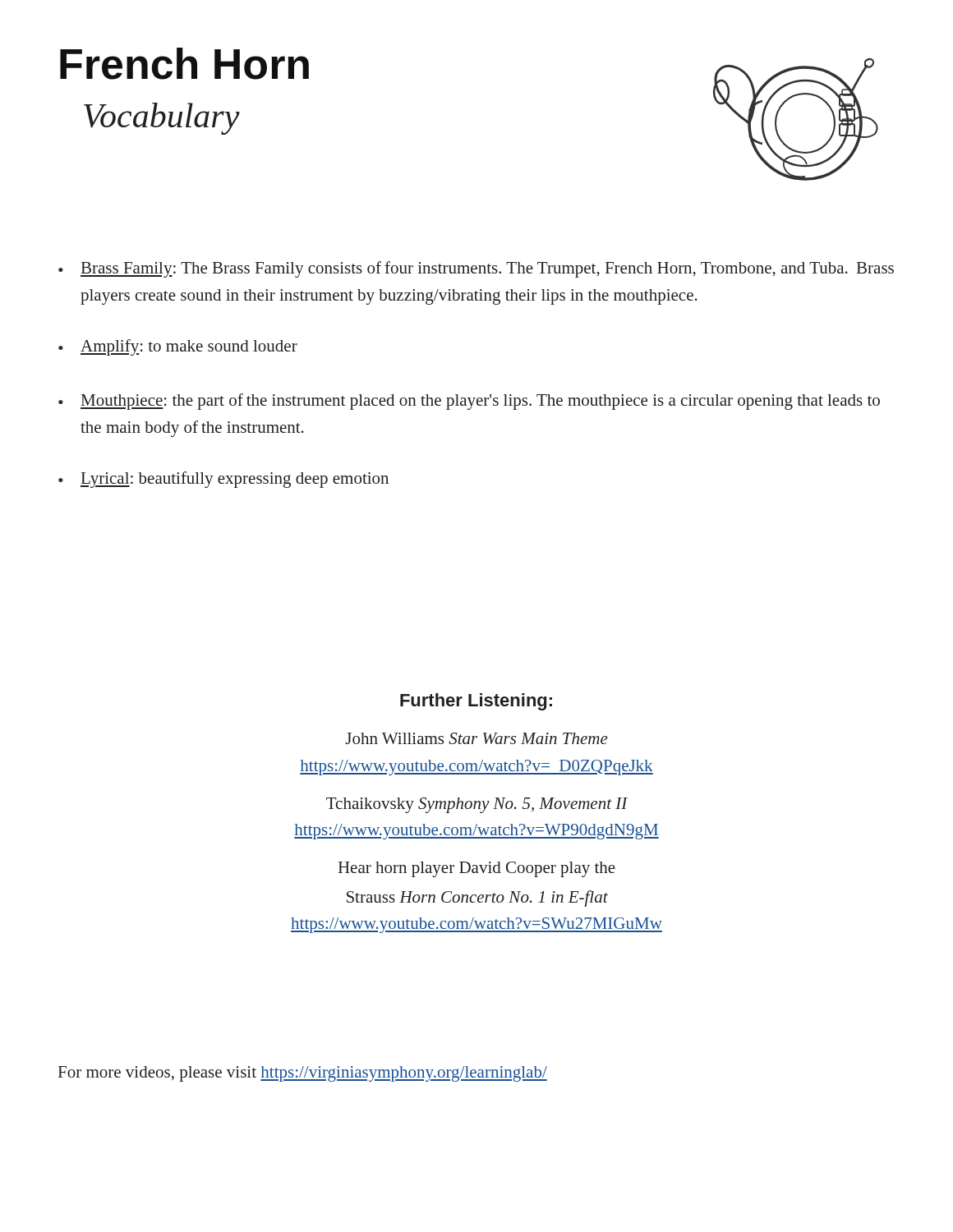Click where it says "For more videos, please visit https://virginiasymphony.org/learninglab/"
Viewport: 953px width, 1232px height.
coord(302,1072)
